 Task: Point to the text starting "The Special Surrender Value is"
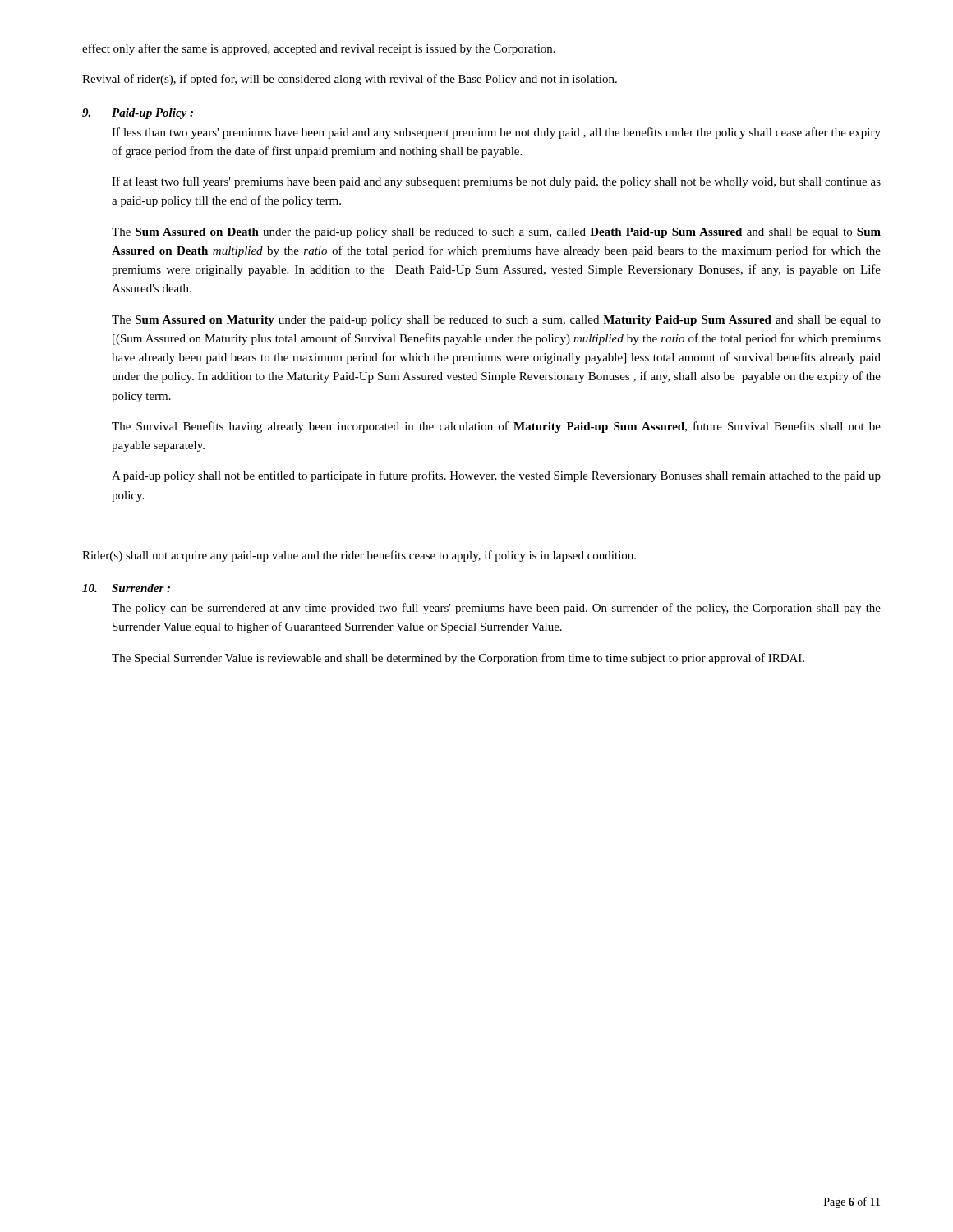[496, 658]
